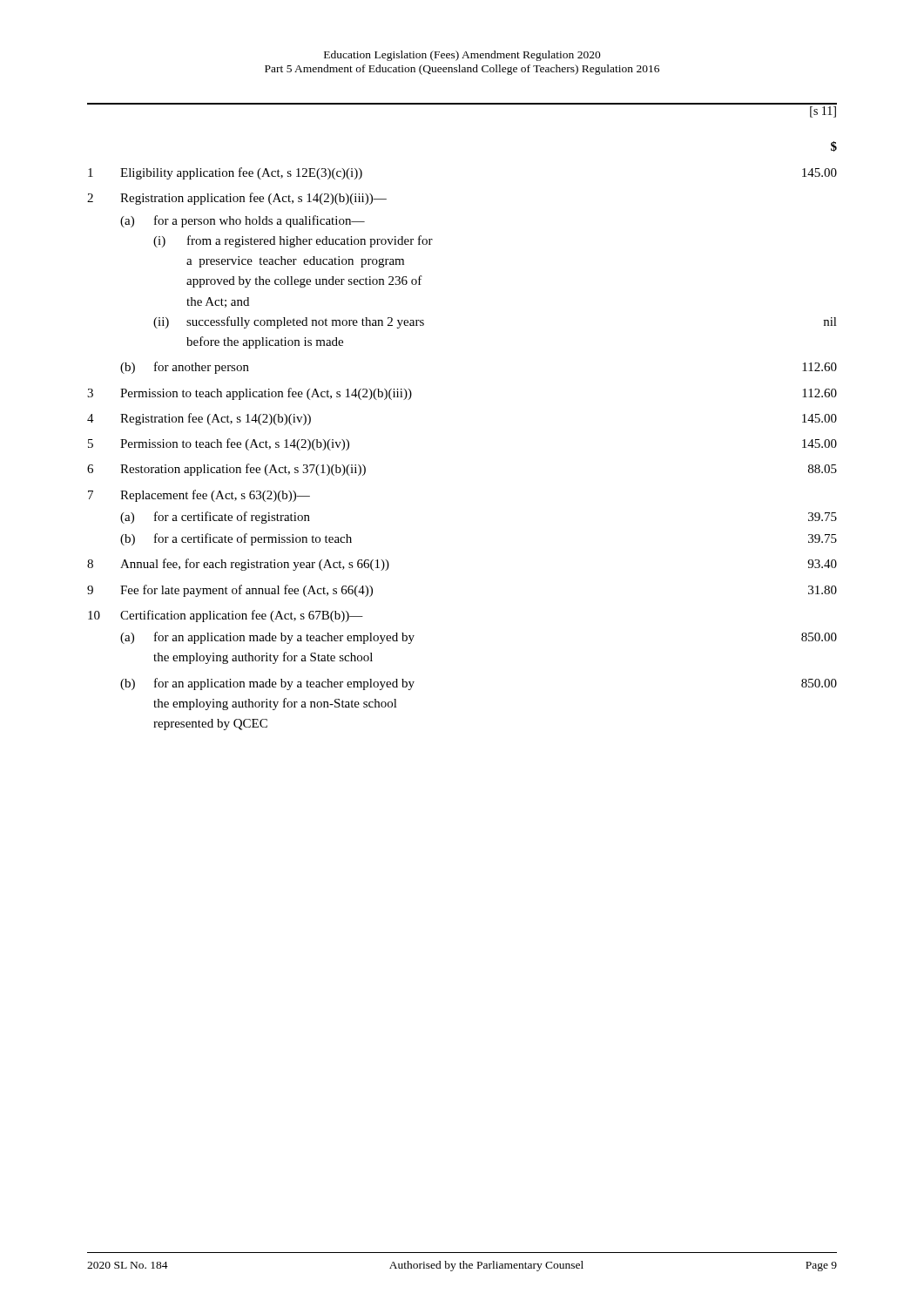Locate the block of text that opens with "6 Restoration application fee (Act, s 37(1)(b)(ii))"
924x1307 pixels.
235,469
